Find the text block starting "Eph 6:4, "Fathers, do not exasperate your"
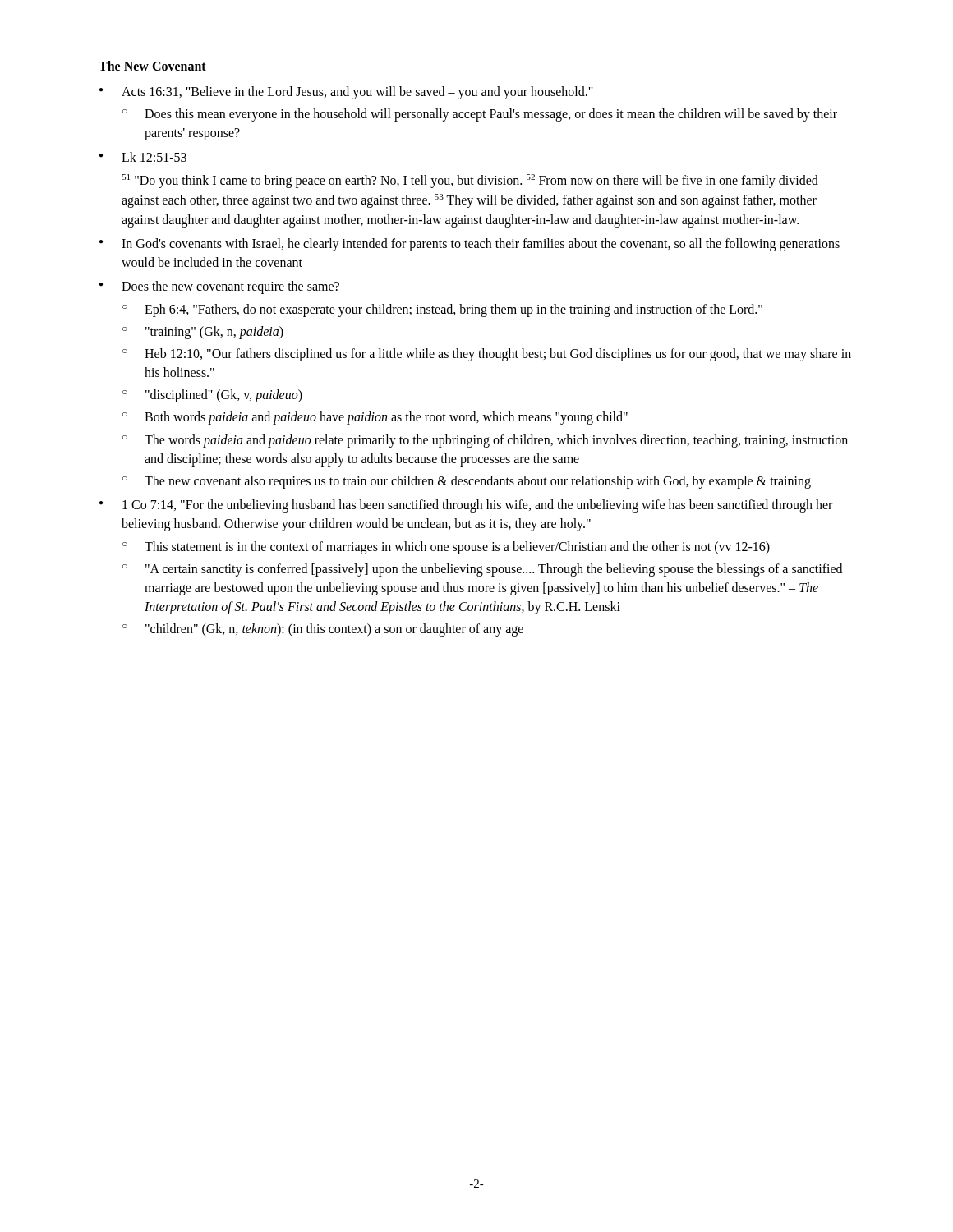Image resolution: width=953 pixels, height=1232 pixels. (x=454, y=309)
